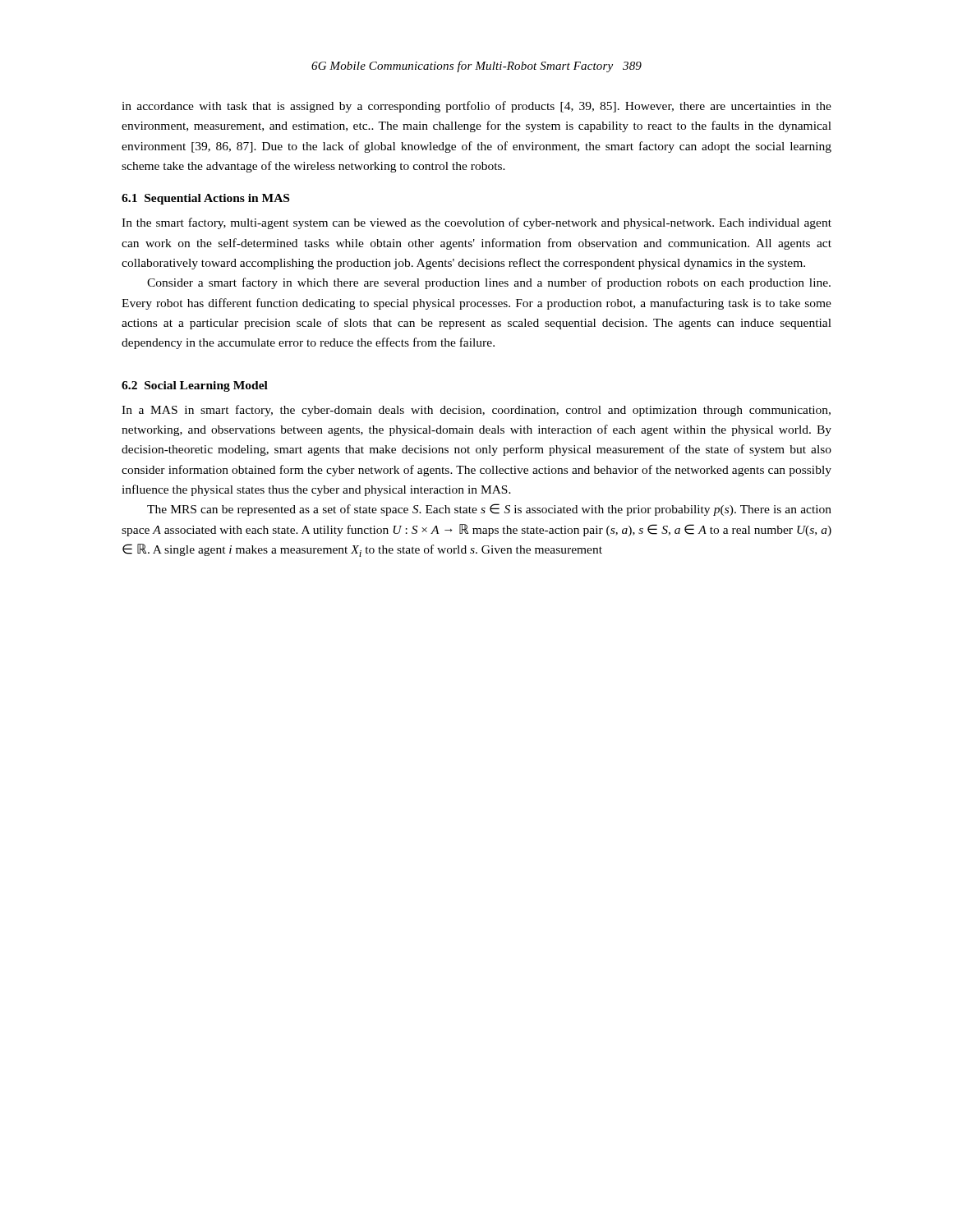Navigate to the region starting "in accordance with task that is"
Image resolution: width=953 pixels, height=1232 pixels.
point(476,136)
